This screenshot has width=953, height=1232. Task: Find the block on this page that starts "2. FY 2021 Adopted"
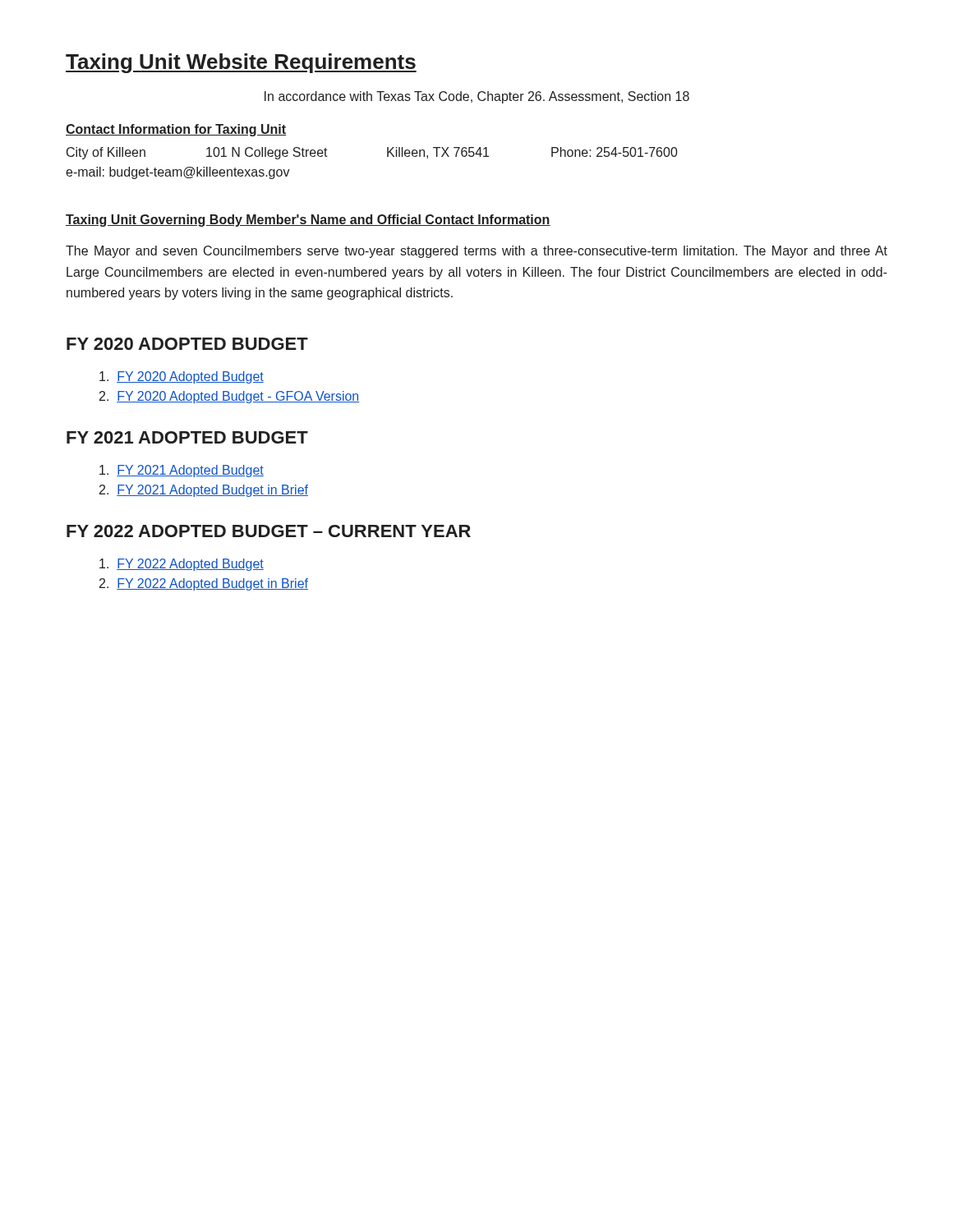click(x=203, y=490)
